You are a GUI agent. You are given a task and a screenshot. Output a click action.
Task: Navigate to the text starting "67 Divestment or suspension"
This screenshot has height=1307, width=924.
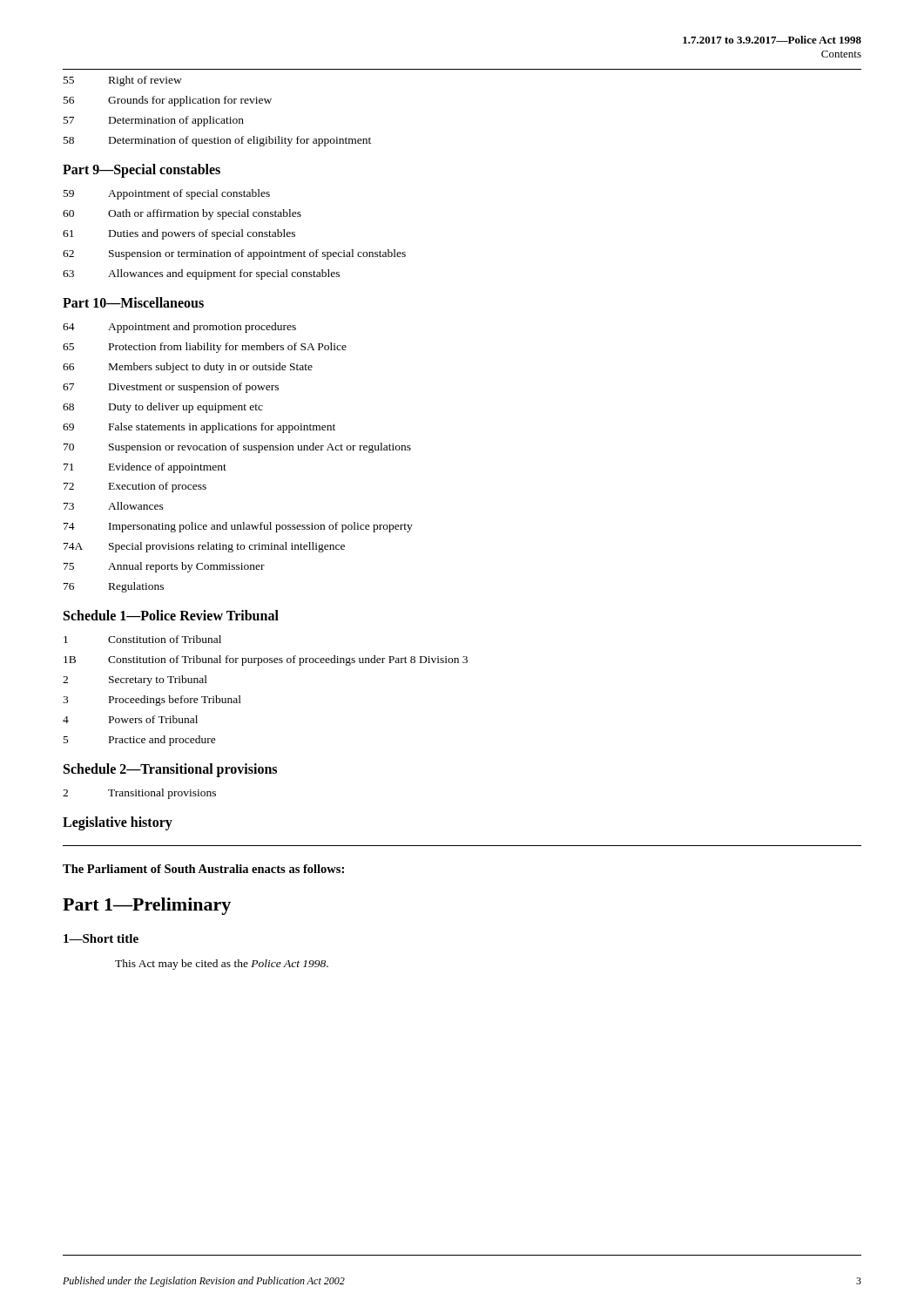pyautogui.click(x=171, y=388)
